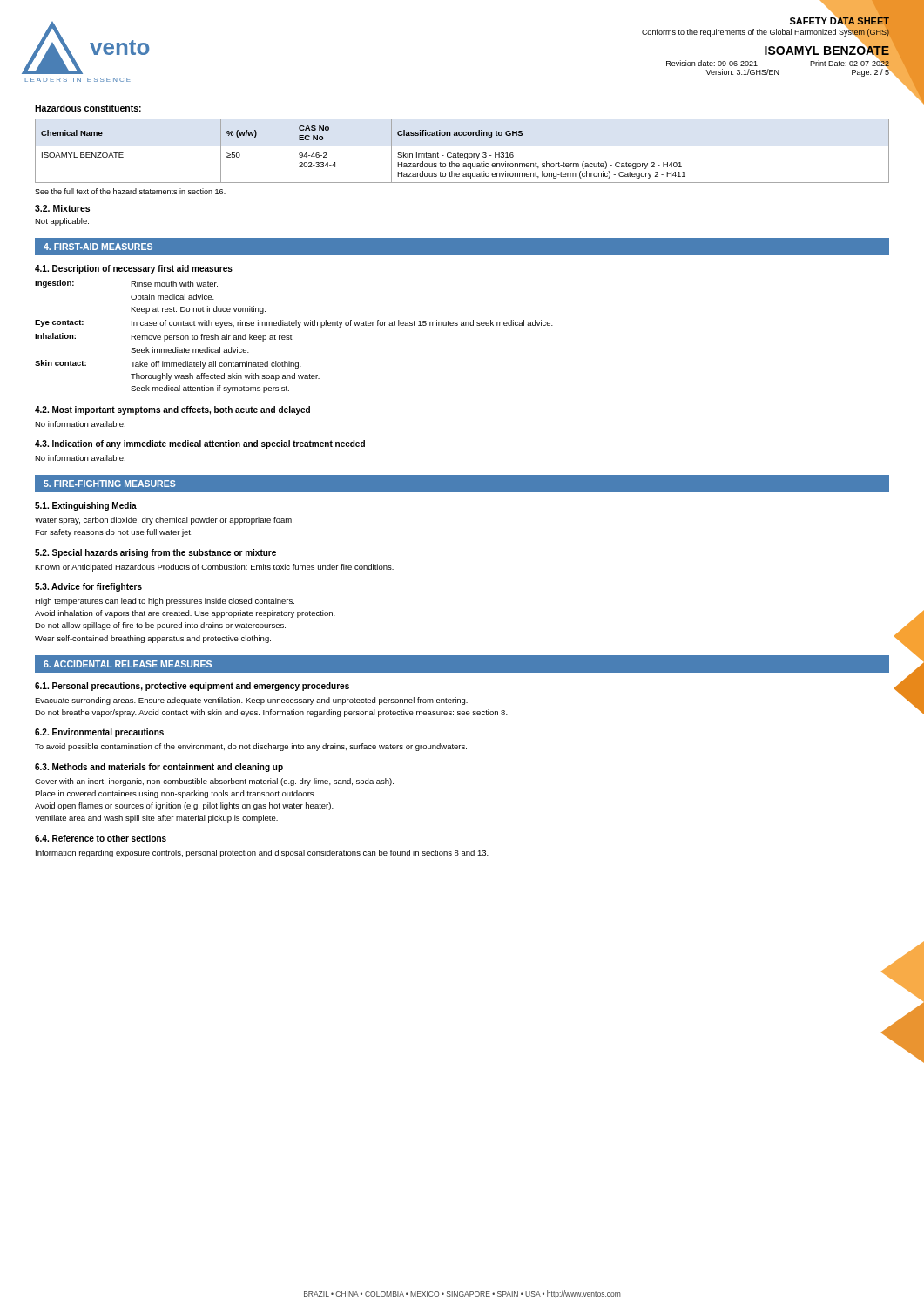Find "3.2. Mixtures" on this page
The width and height of the screenshot is (924, 1307).
pos(63,208)
